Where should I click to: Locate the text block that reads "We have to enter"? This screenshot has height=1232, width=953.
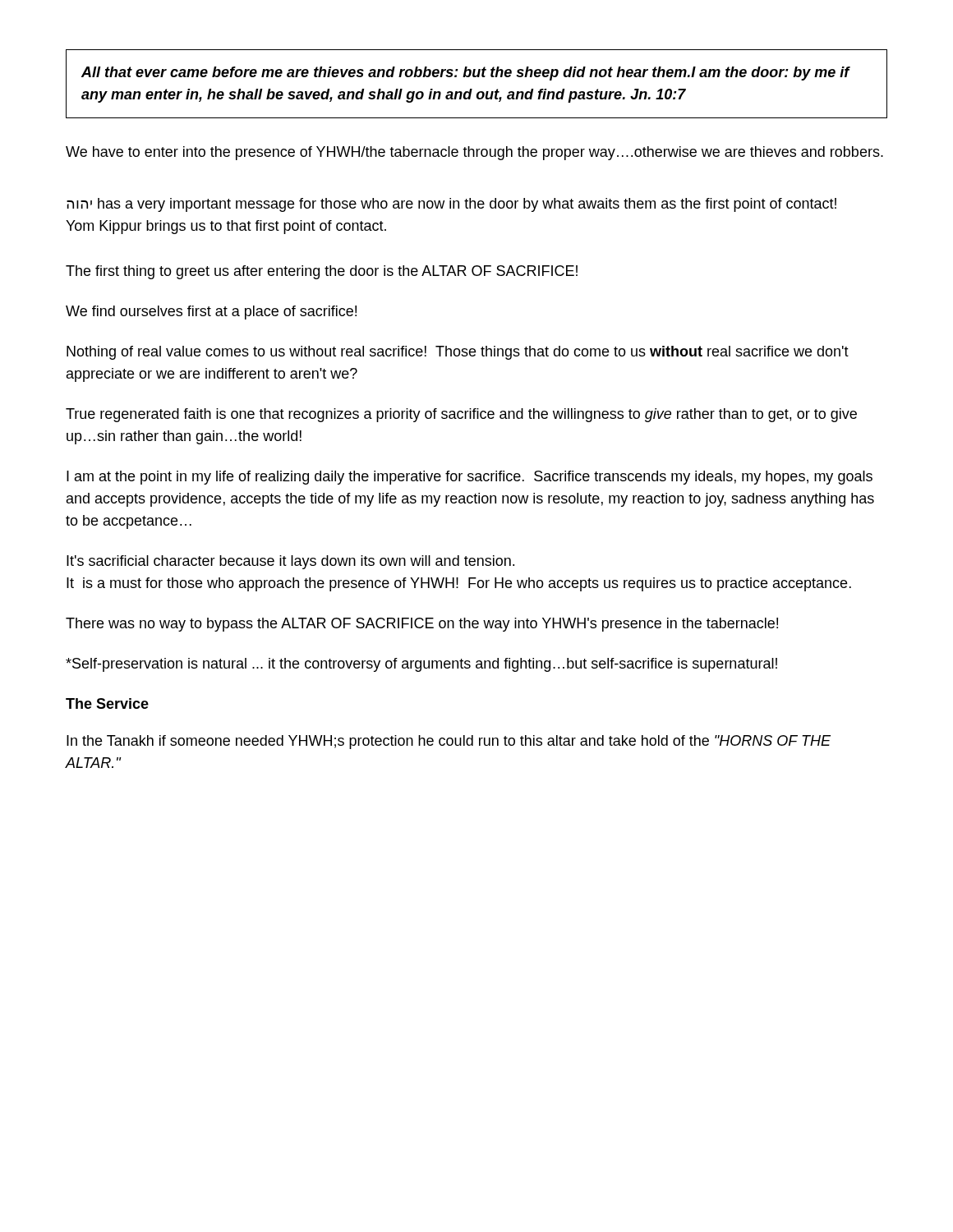click(x=475, y=152)
